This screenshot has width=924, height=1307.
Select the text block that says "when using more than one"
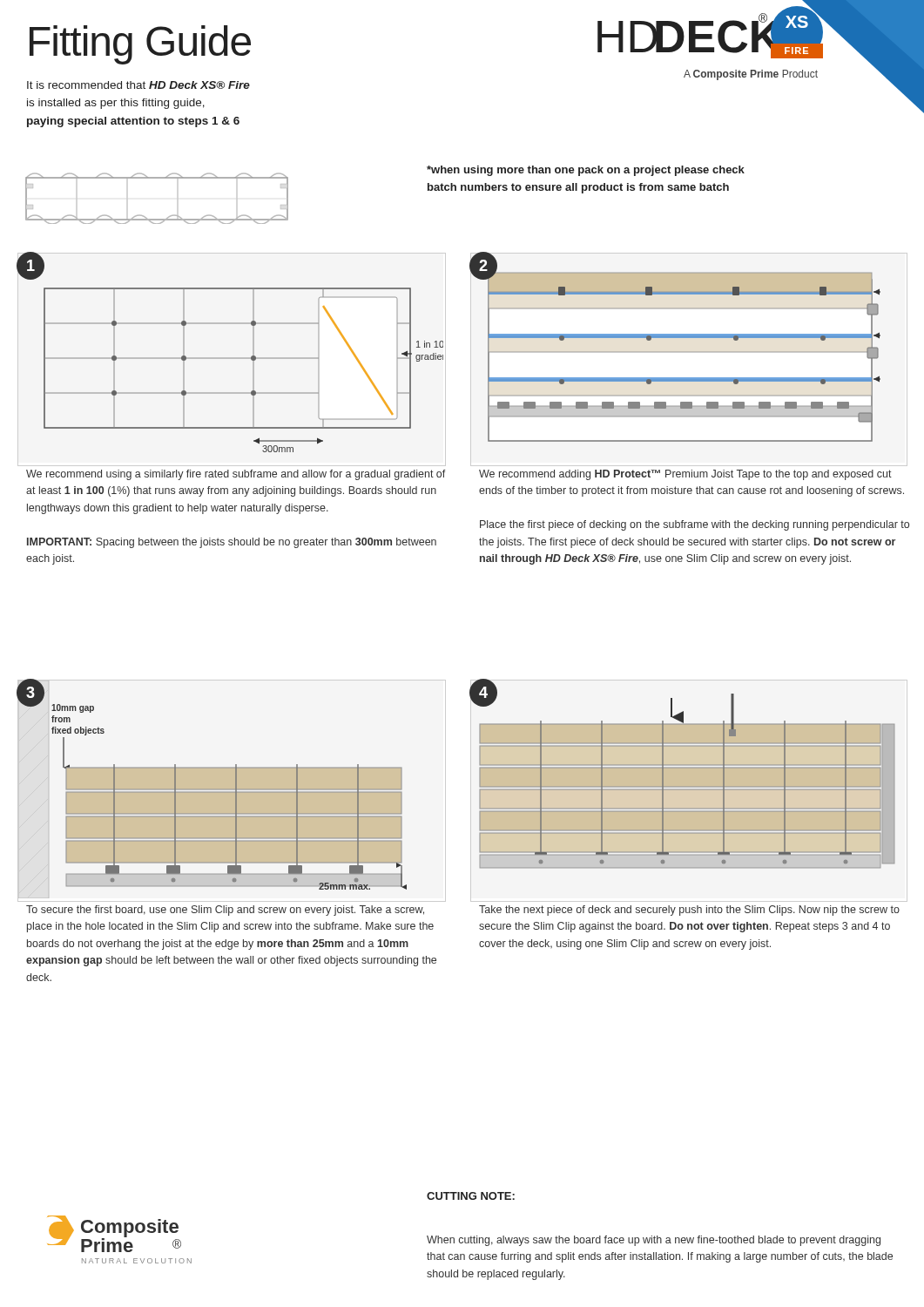tap(586, 178)
